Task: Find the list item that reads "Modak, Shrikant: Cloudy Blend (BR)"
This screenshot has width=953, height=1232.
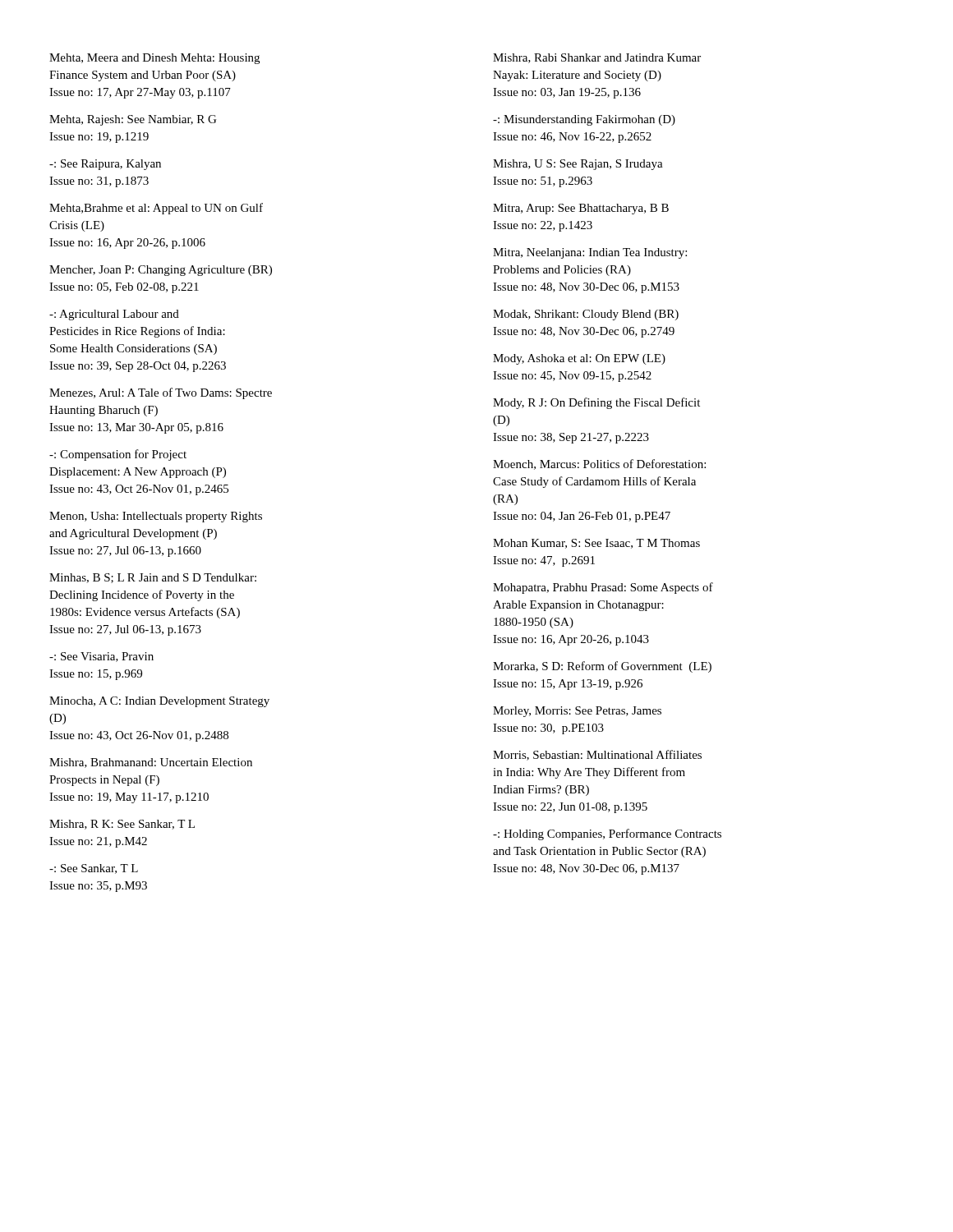Action: coord(586,315)
